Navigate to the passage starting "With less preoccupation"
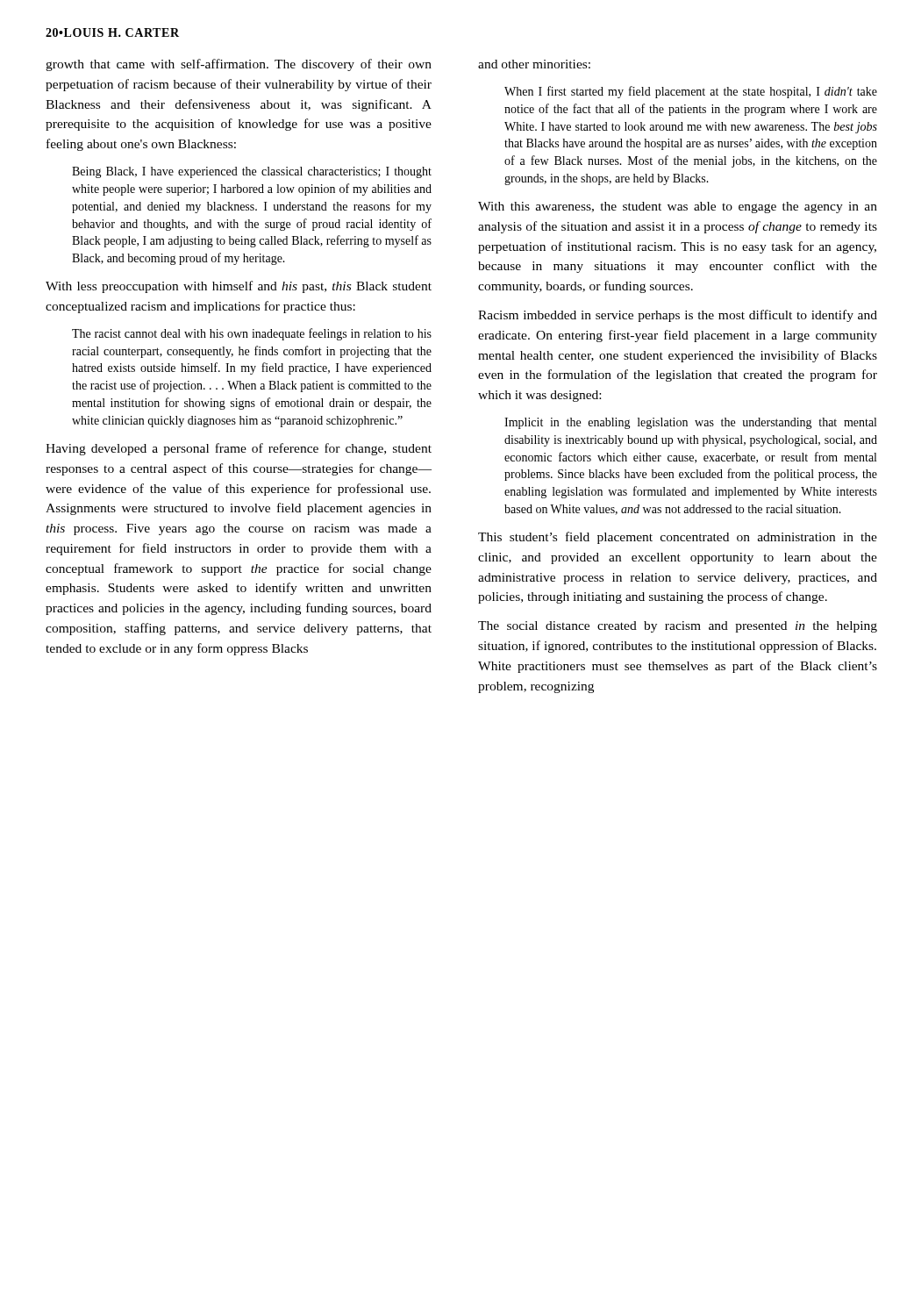This screenshot has width=914, height=1316. pyautogui.click(x=239, y=296)
